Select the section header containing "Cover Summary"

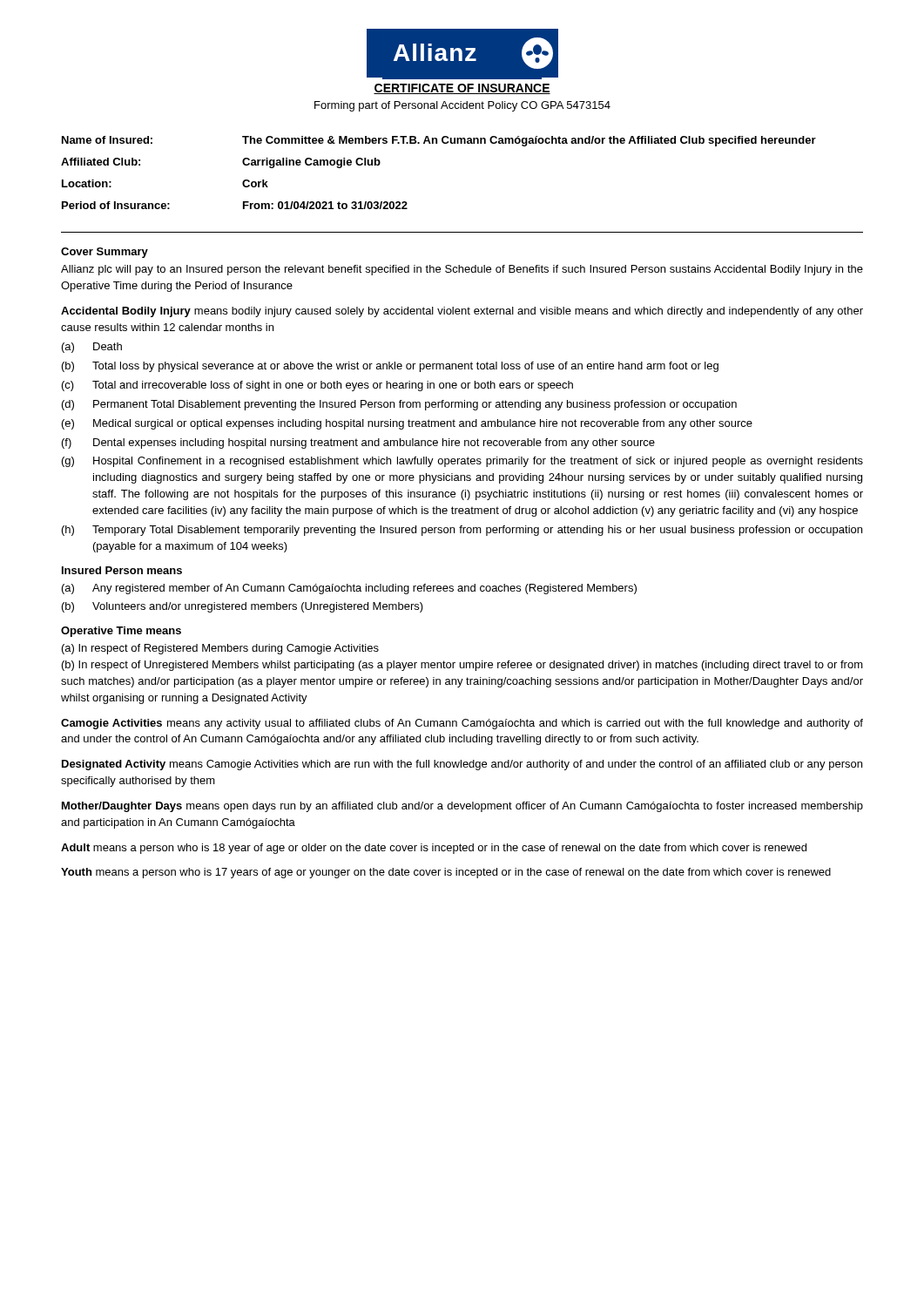click(104, 251)
